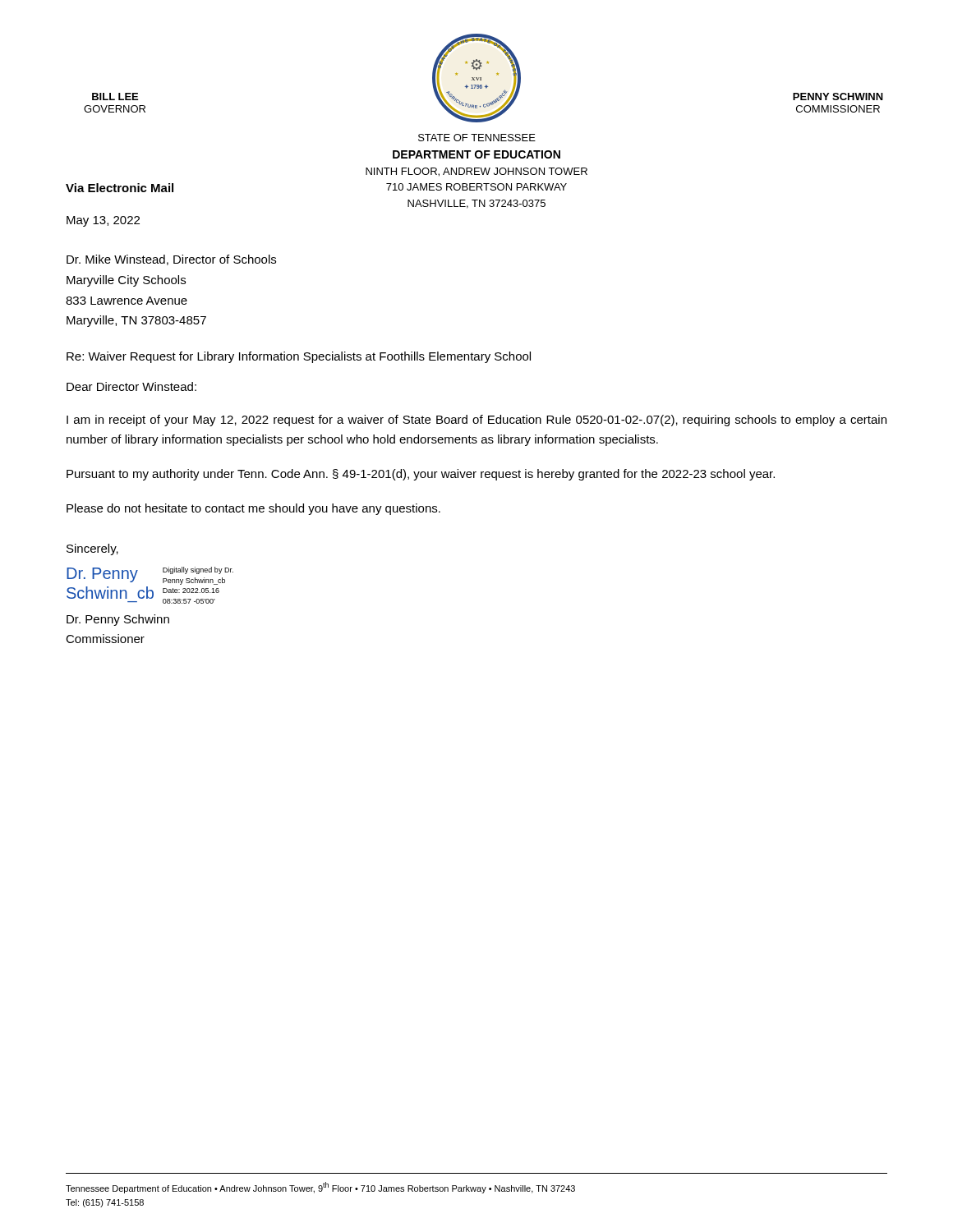Screen dimensions: 1232x953
Task: Select the element starting "Re: Waiver Request for Library Information Specialists at"
Action: click(299, 356)
